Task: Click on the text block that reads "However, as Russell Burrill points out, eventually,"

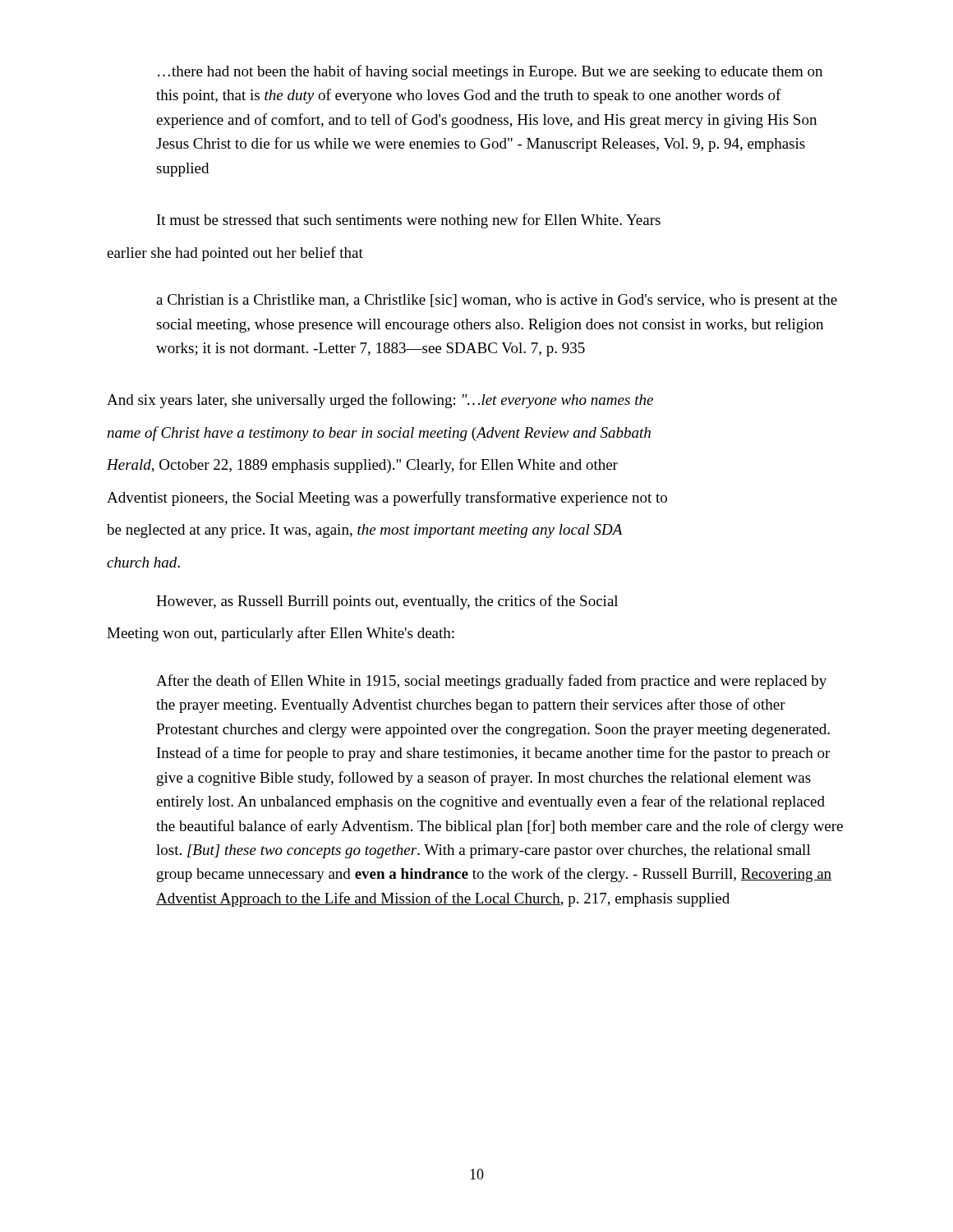Action: 476,601
